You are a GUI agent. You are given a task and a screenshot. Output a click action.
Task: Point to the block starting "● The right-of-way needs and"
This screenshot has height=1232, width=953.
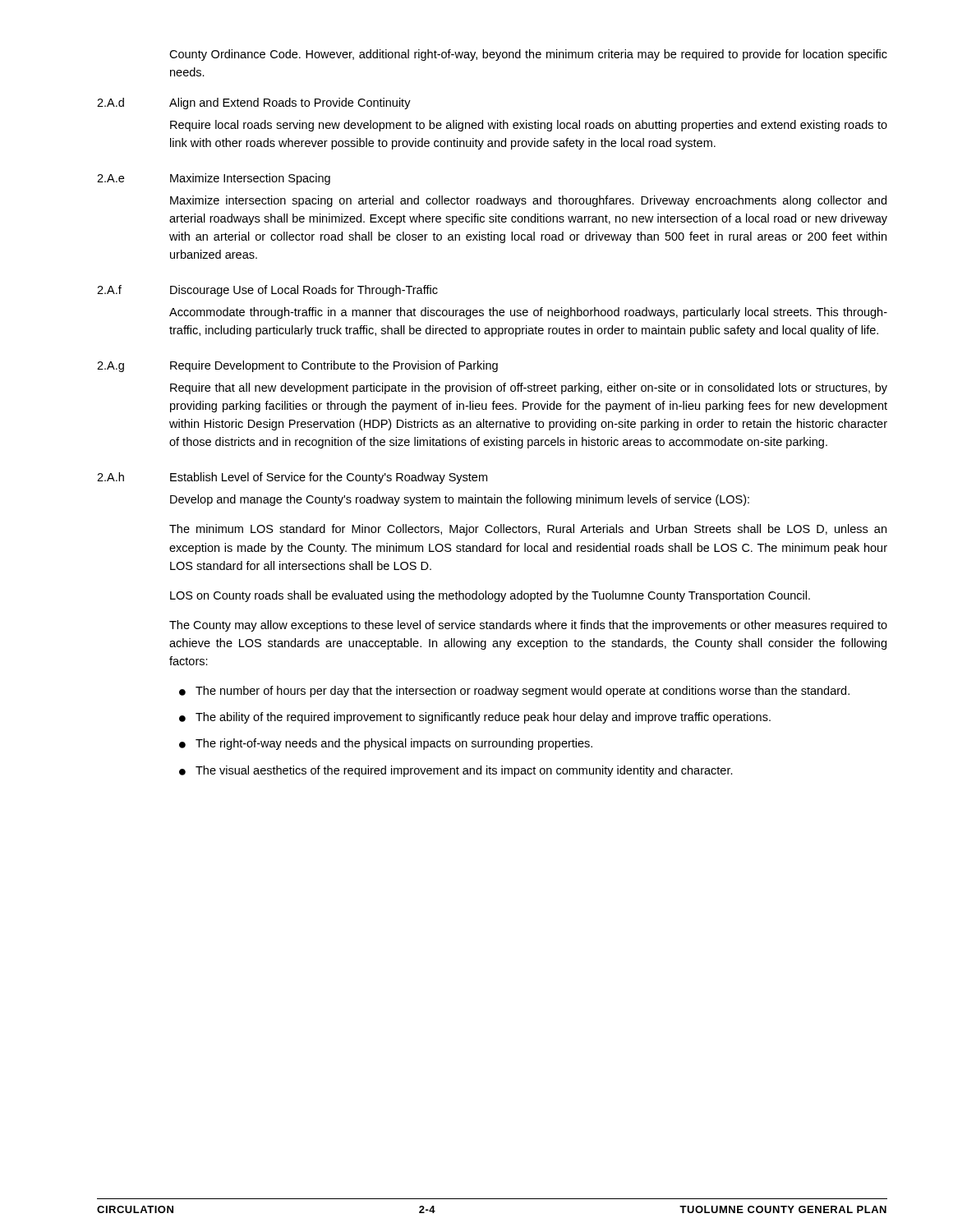point(528,745)
